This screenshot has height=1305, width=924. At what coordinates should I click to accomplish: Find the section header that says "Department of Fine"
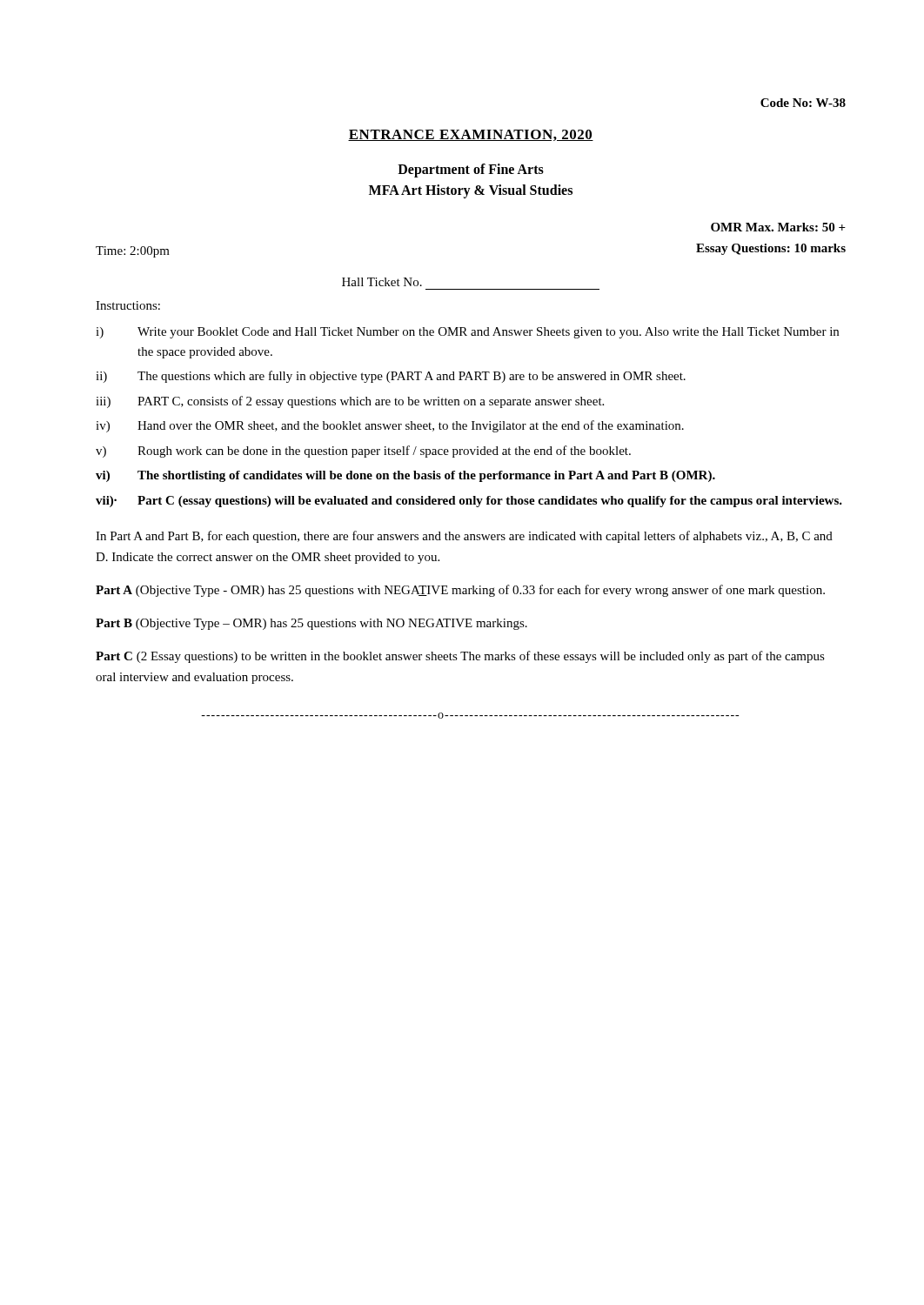click(471, 180)
